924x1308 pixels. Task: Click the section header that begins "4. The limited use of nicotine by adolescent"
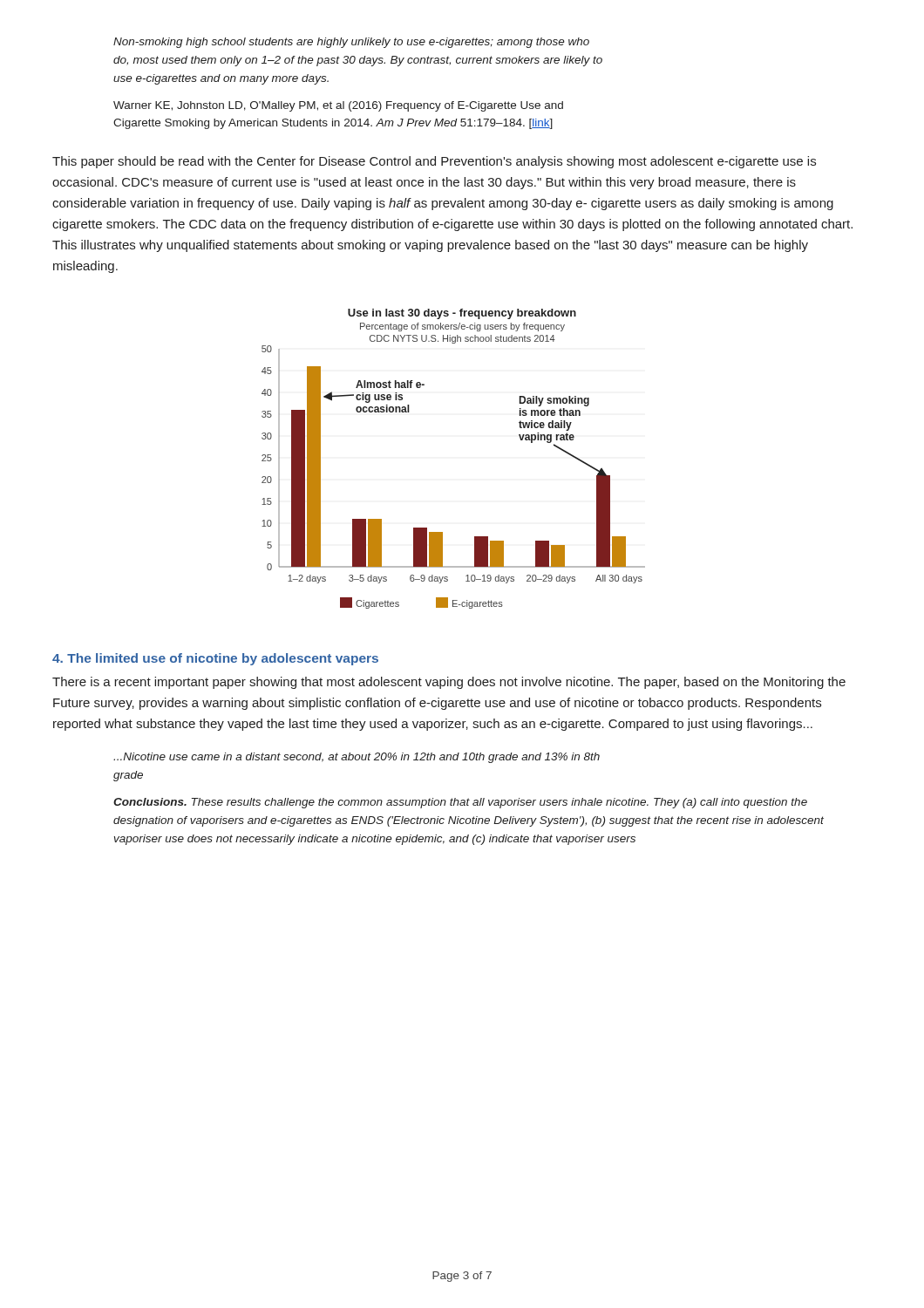pos(216,658)
